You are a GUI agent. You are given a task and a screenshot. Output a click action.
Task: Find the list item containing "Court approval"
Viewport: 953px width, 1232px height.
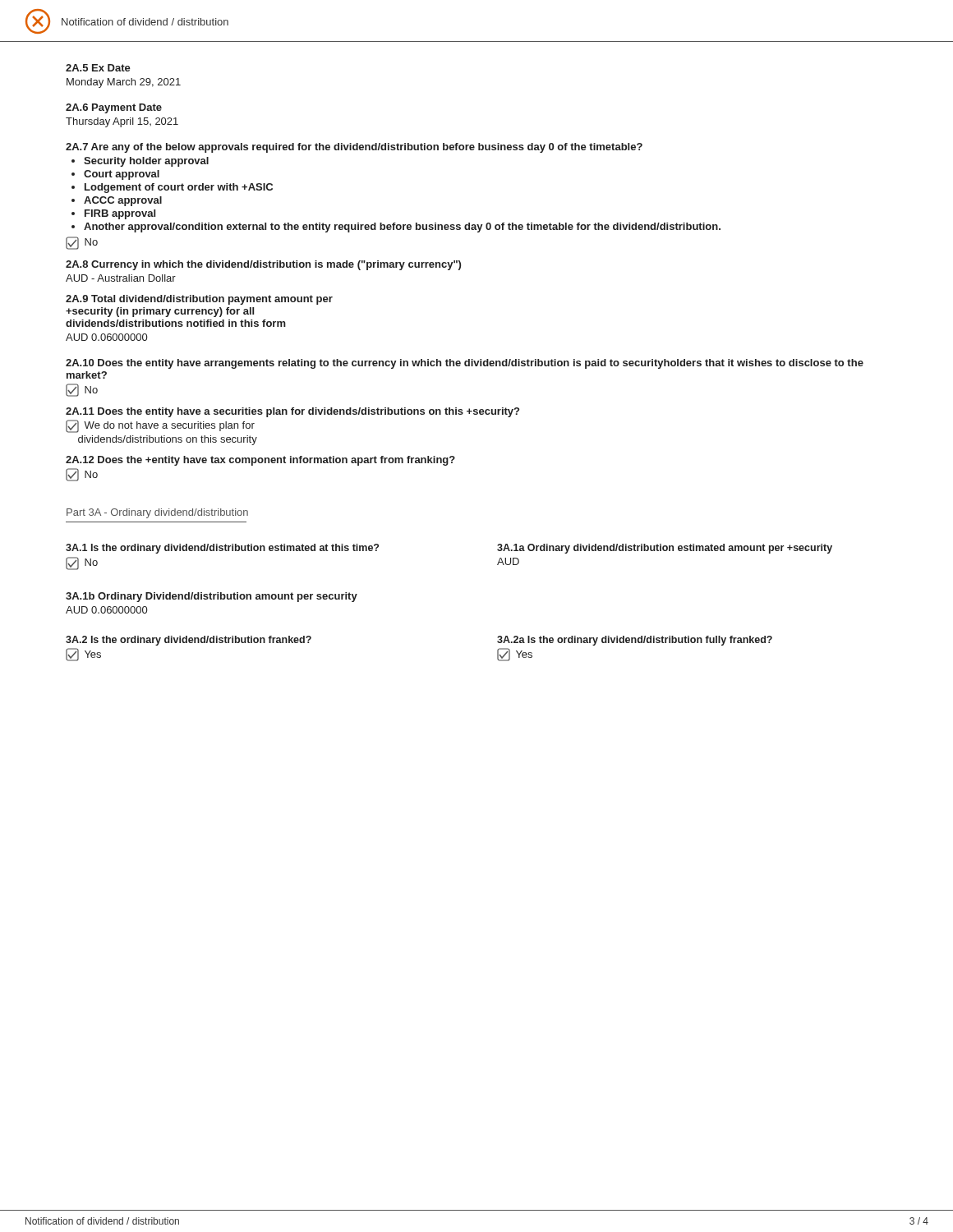point(122,174)
